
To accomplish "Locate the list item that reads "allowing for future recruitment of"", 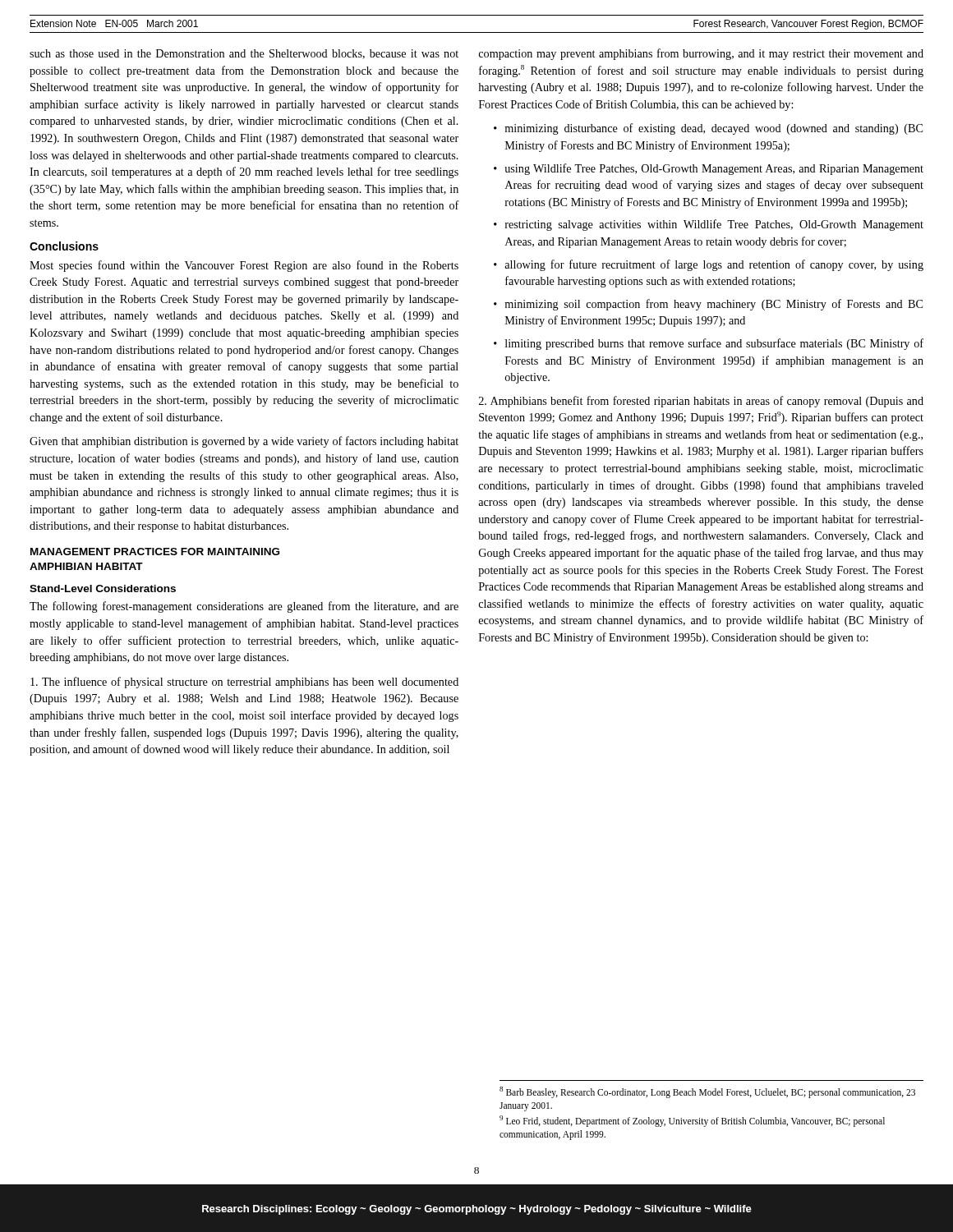I will (x=714, y=273).
